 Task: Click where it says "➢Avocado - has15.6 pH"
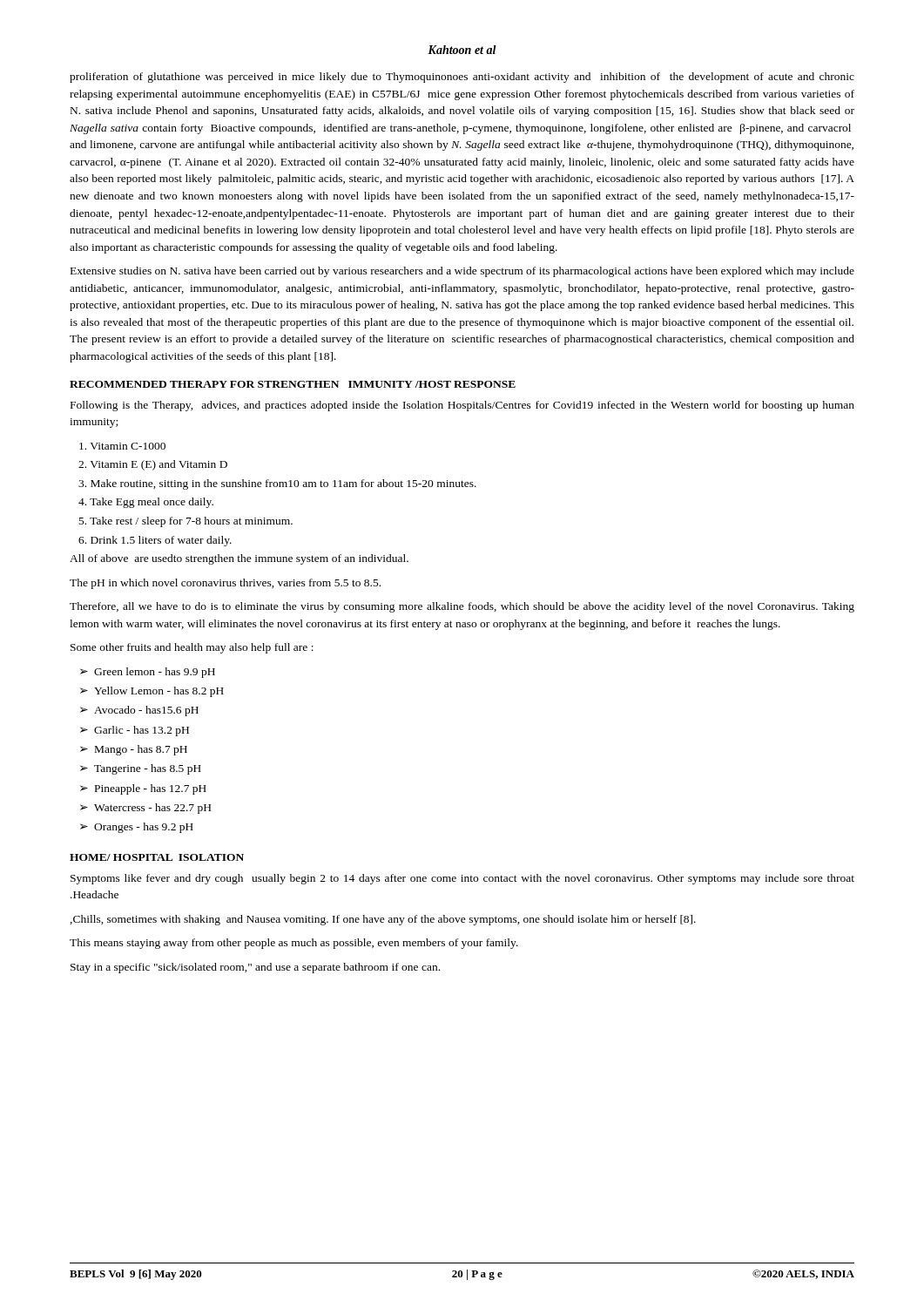click(139, 711)
